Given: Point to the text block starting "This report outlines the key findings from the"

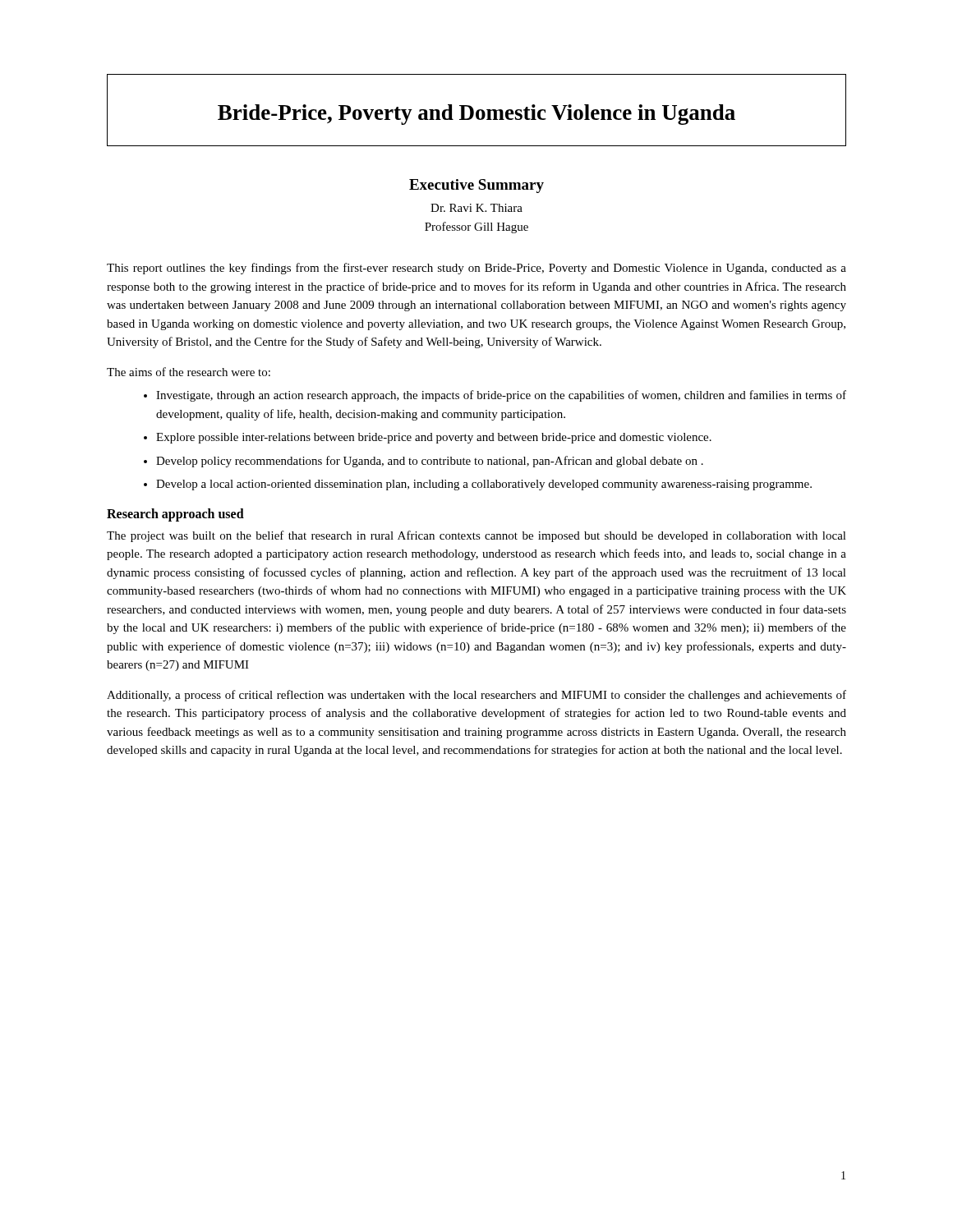Looking at the screenshot, I should [476, 305].
